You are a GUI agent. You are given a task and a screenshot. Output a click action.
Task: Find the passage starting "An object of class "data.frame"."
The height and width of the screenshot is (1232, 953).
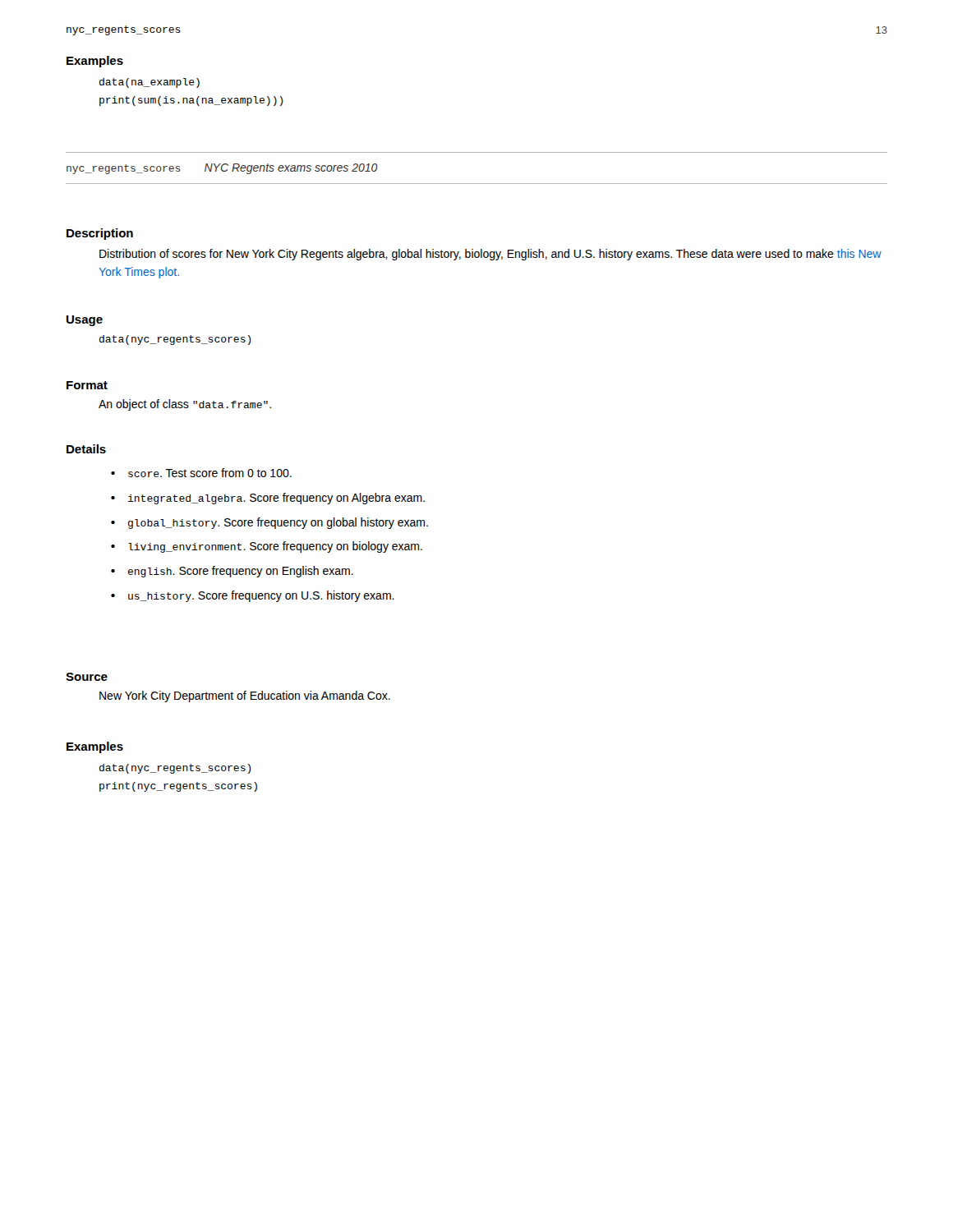pyautogui.click(x=185, y=405)
